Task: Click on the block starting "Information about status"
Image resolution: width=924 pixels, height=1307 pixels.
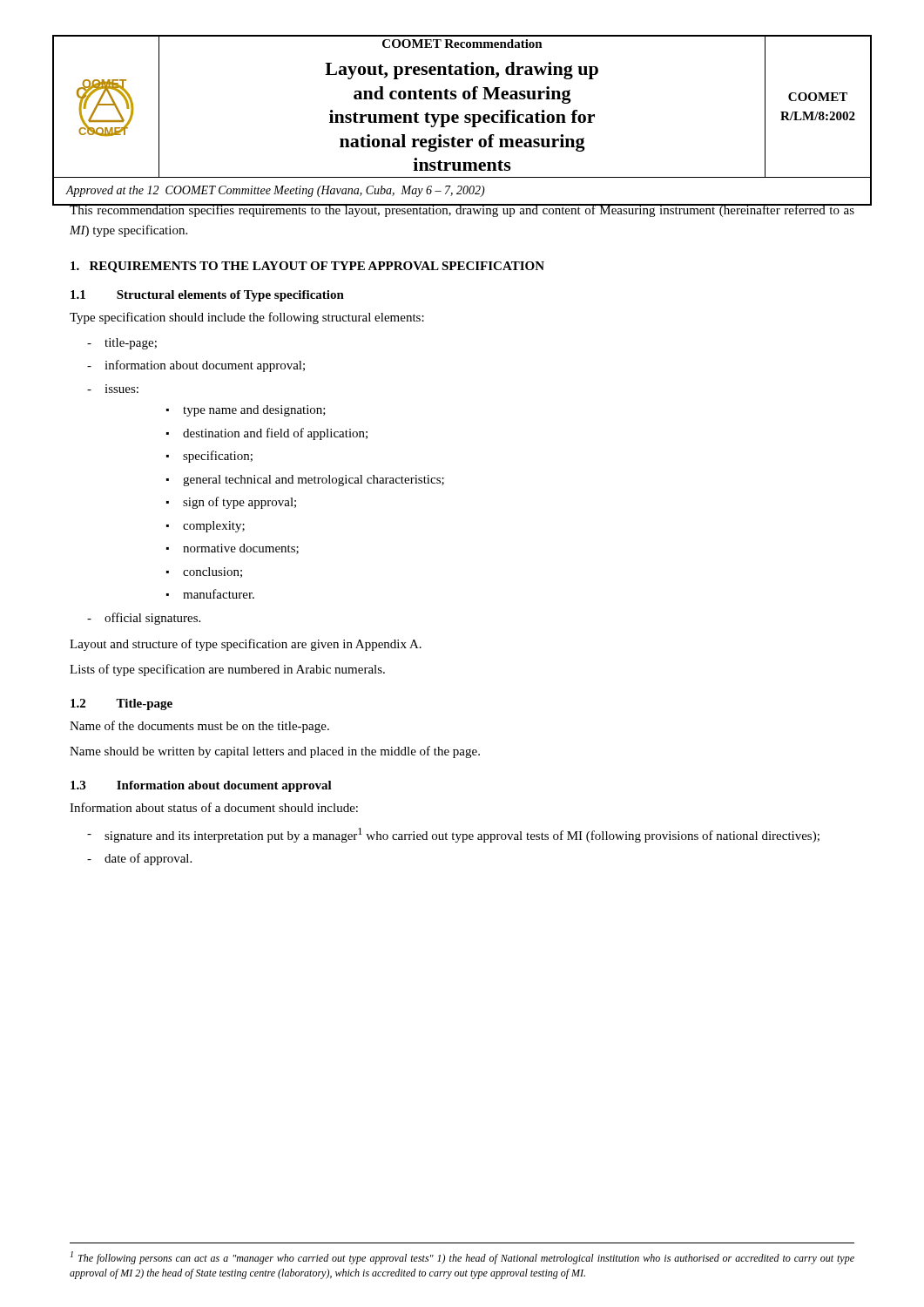Action: tap(214, 808)
